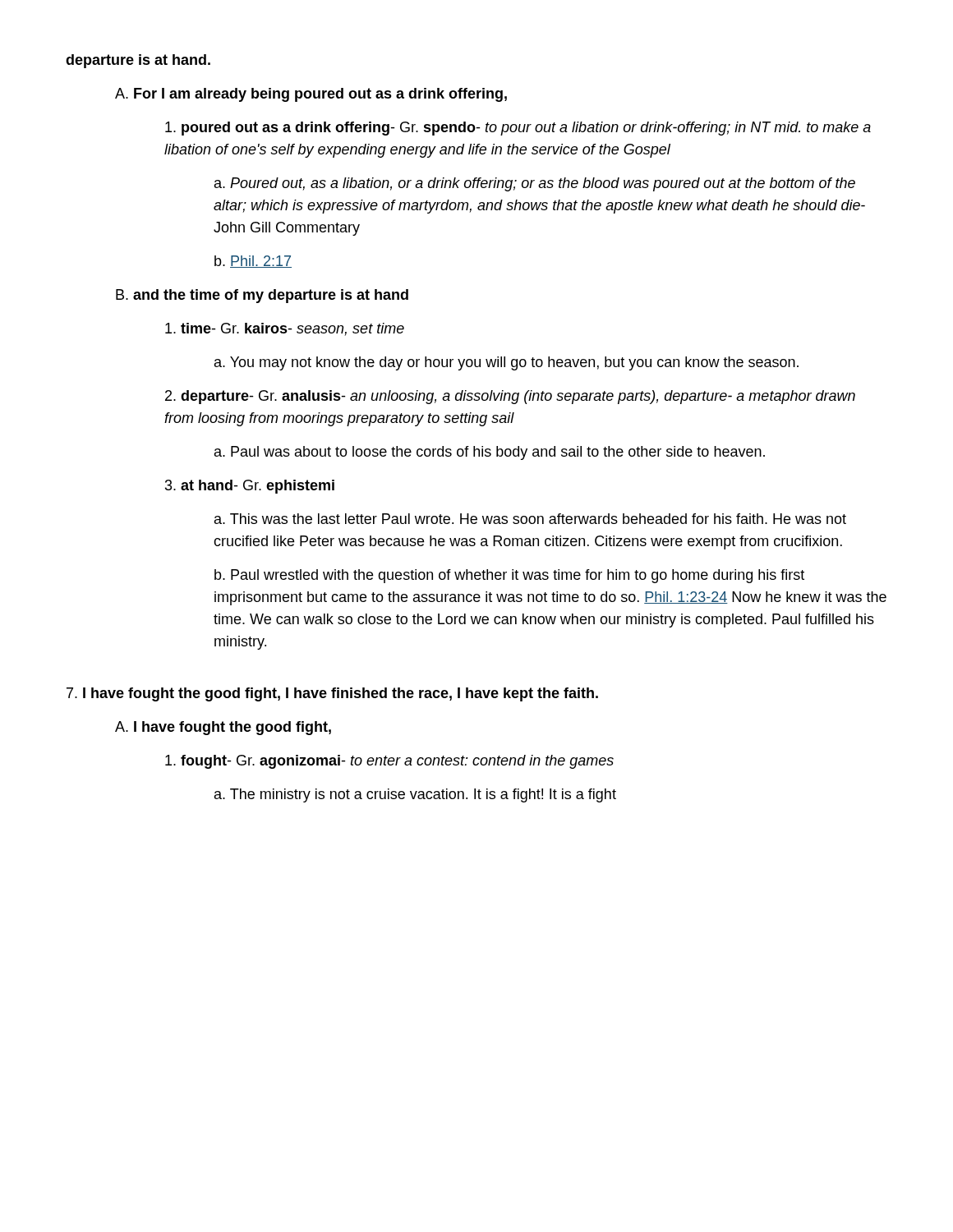953x1232 pixels.
Task: Find the passage starting "A. For I am already being poured"
Action: pos(311,94)
